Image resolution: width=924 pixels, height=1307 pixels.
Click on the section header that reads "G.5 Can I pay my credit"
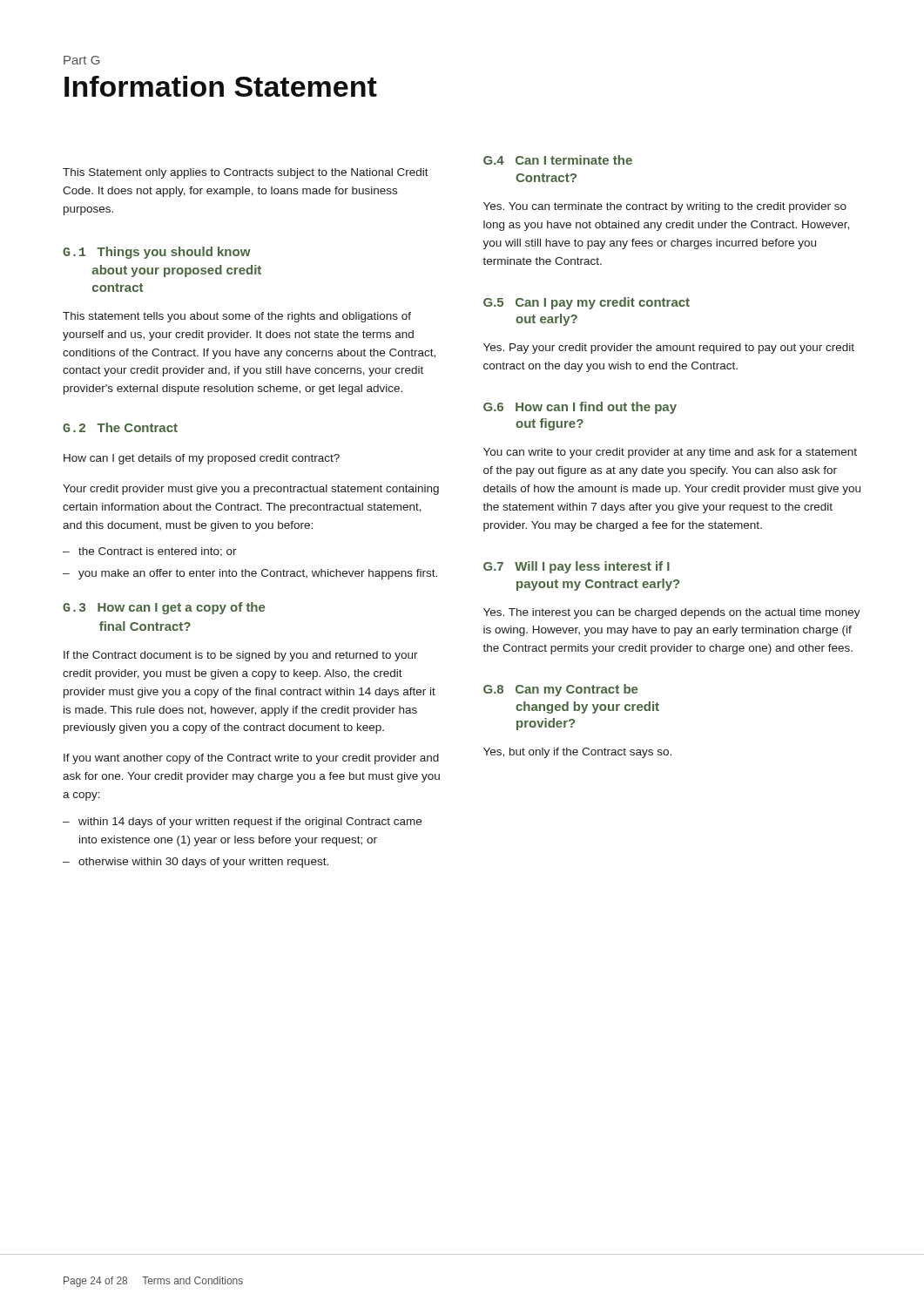point(672,310)
